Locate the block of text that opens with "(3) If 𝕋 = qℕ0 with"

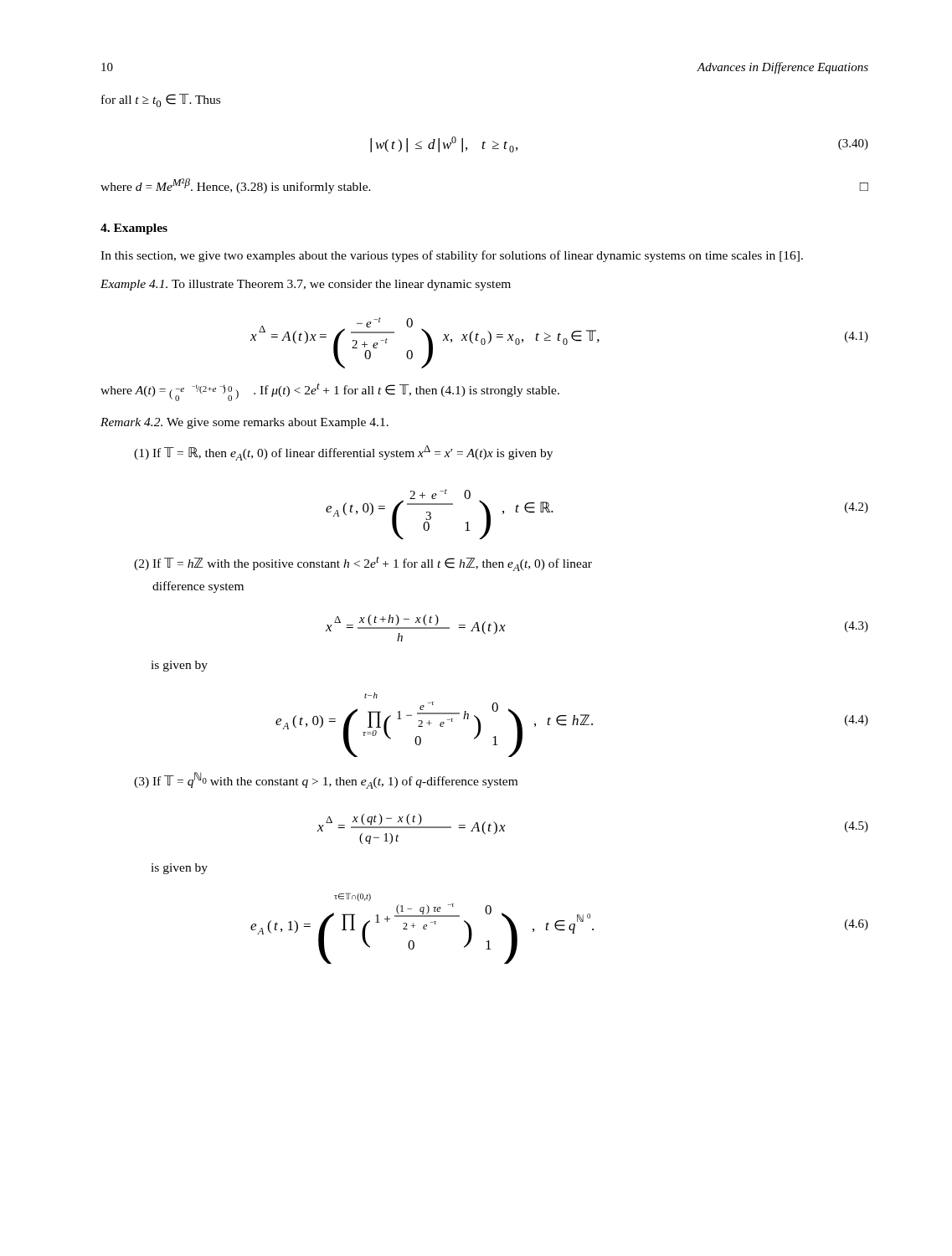[x=326, y=781]
